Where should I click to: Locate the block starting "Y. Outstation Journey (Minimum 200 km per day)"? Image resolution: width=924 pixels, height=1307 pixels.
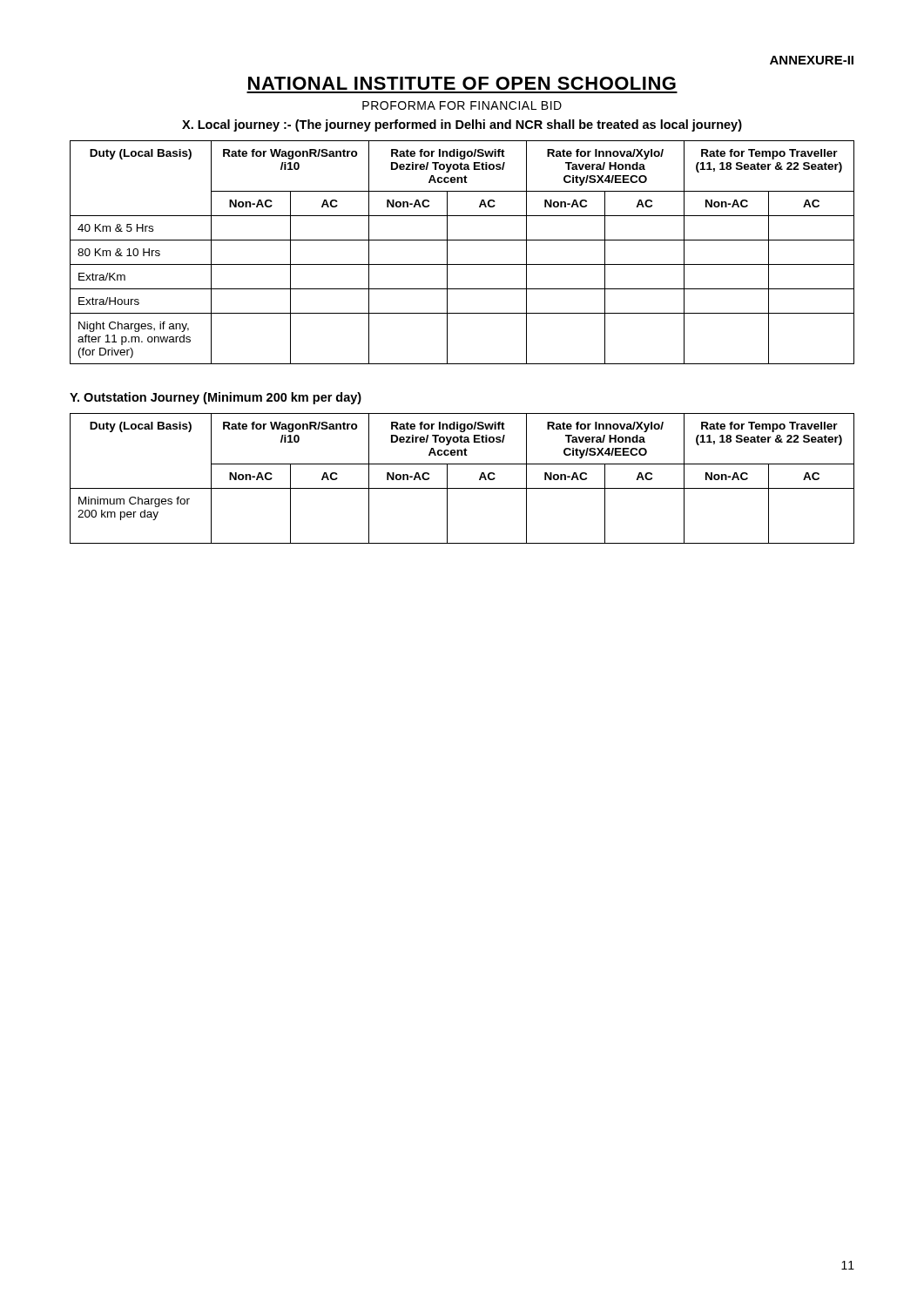click(x=216, y=397)
